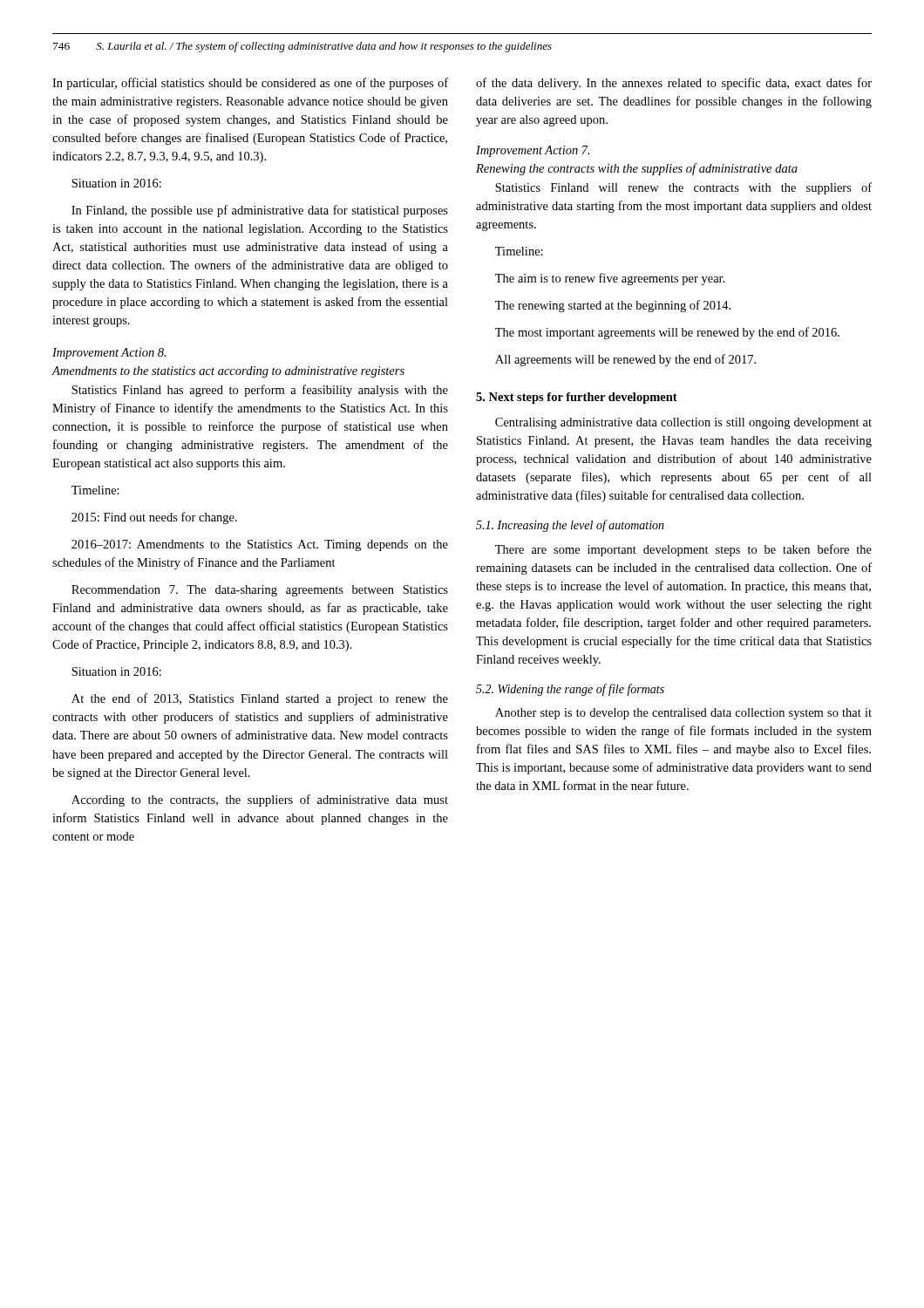Screen dimensions: 1308x924
Task: Select the passage starting "At the end of"
Action: click(250, 736)
